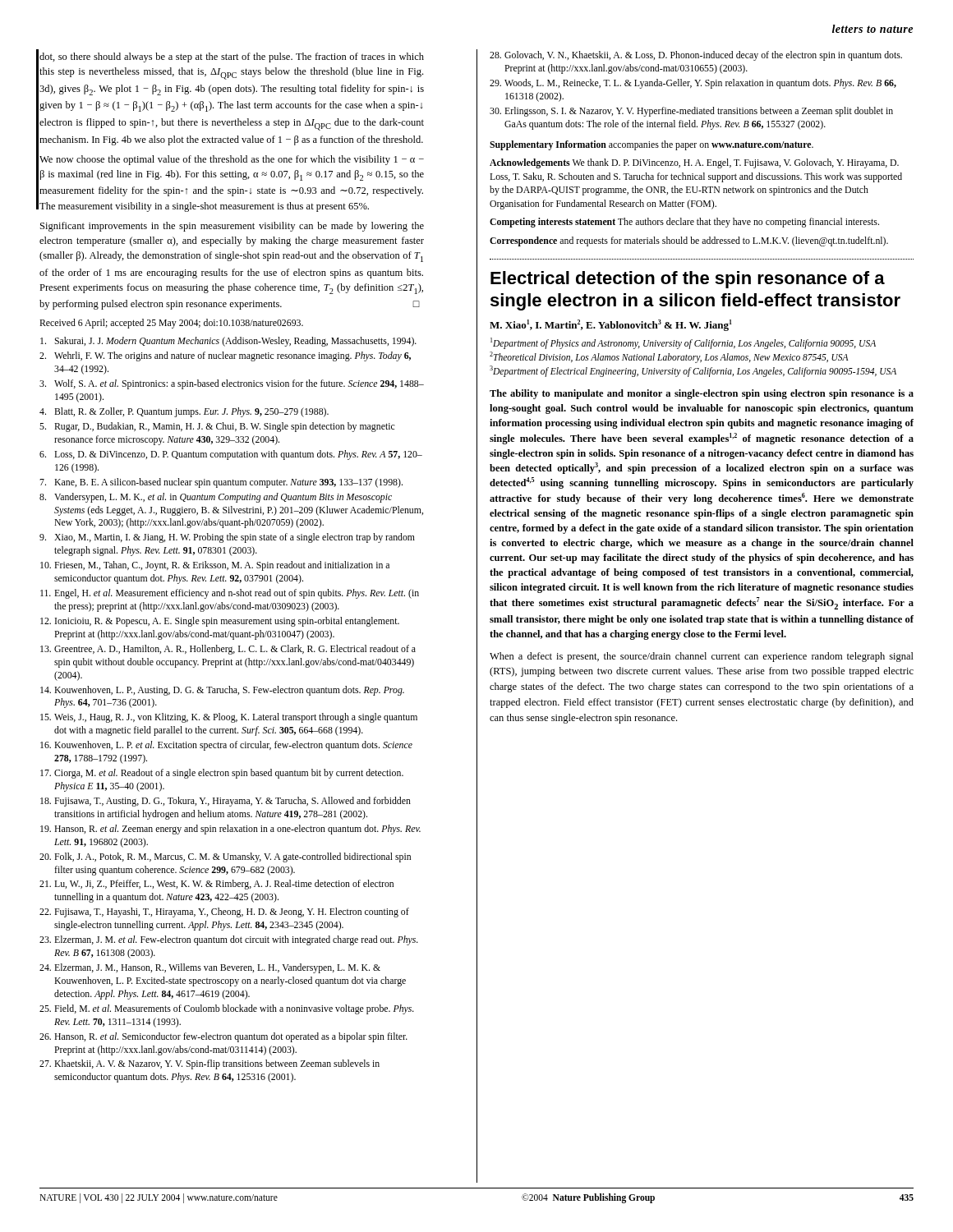Select the block starting "3. Wolf, S. A. et al. Spintronics: a"
The width and height of the screenshot is (953, 1232).
click(232, 391)
